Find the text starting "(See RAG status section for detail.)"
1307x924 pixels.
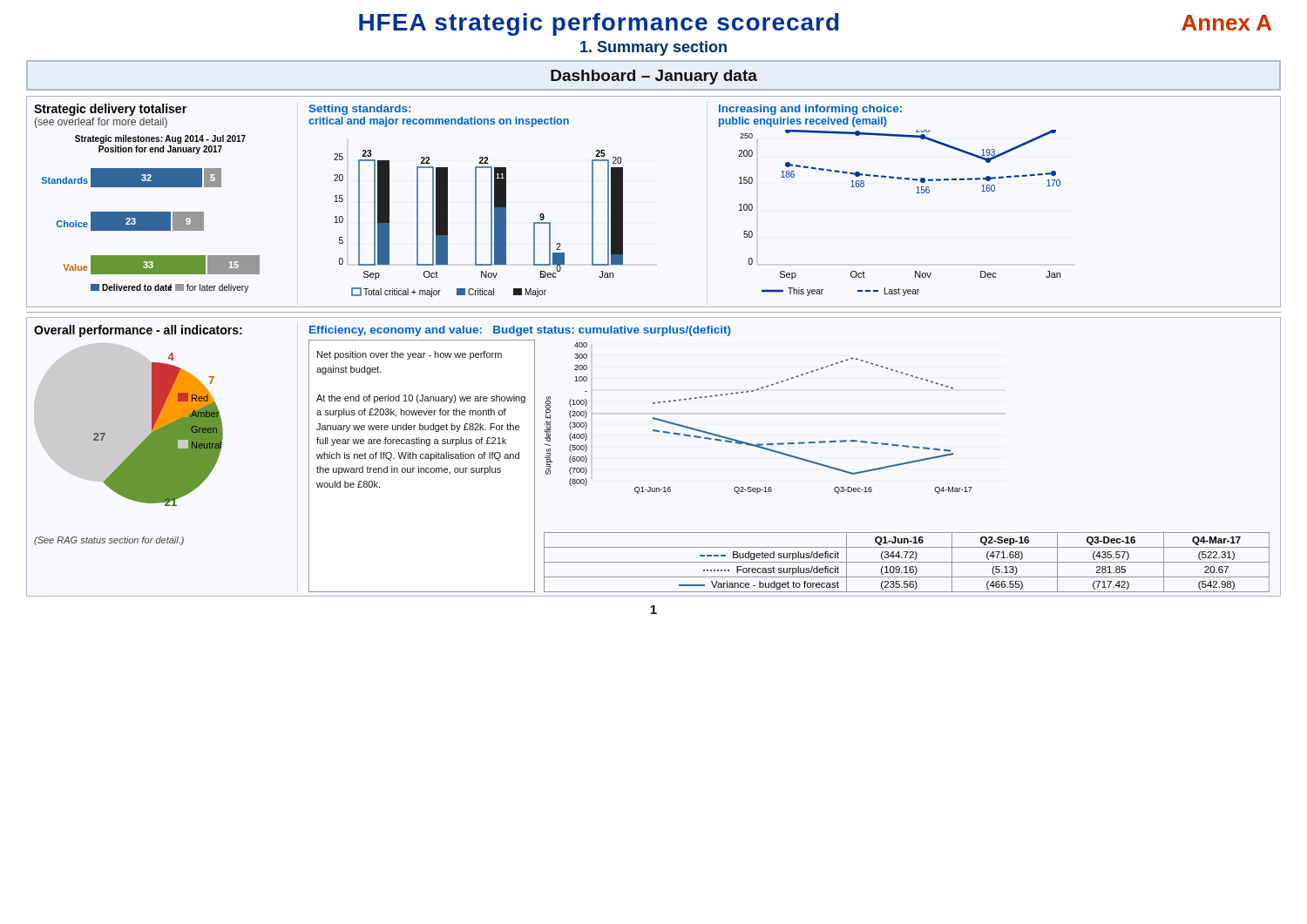point(109,540)
